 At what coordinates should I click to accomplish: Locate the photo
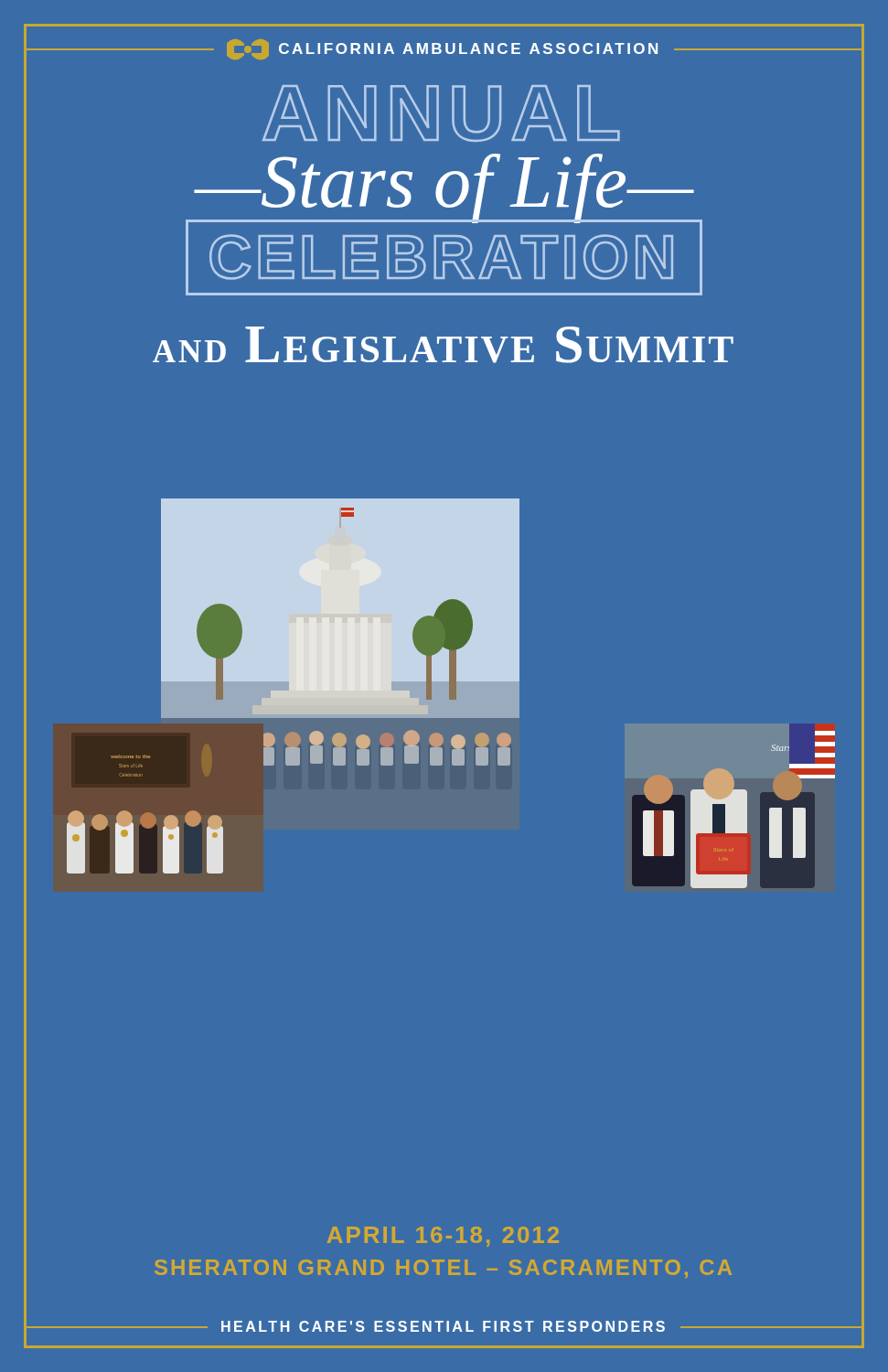click(x=444, y=713)
